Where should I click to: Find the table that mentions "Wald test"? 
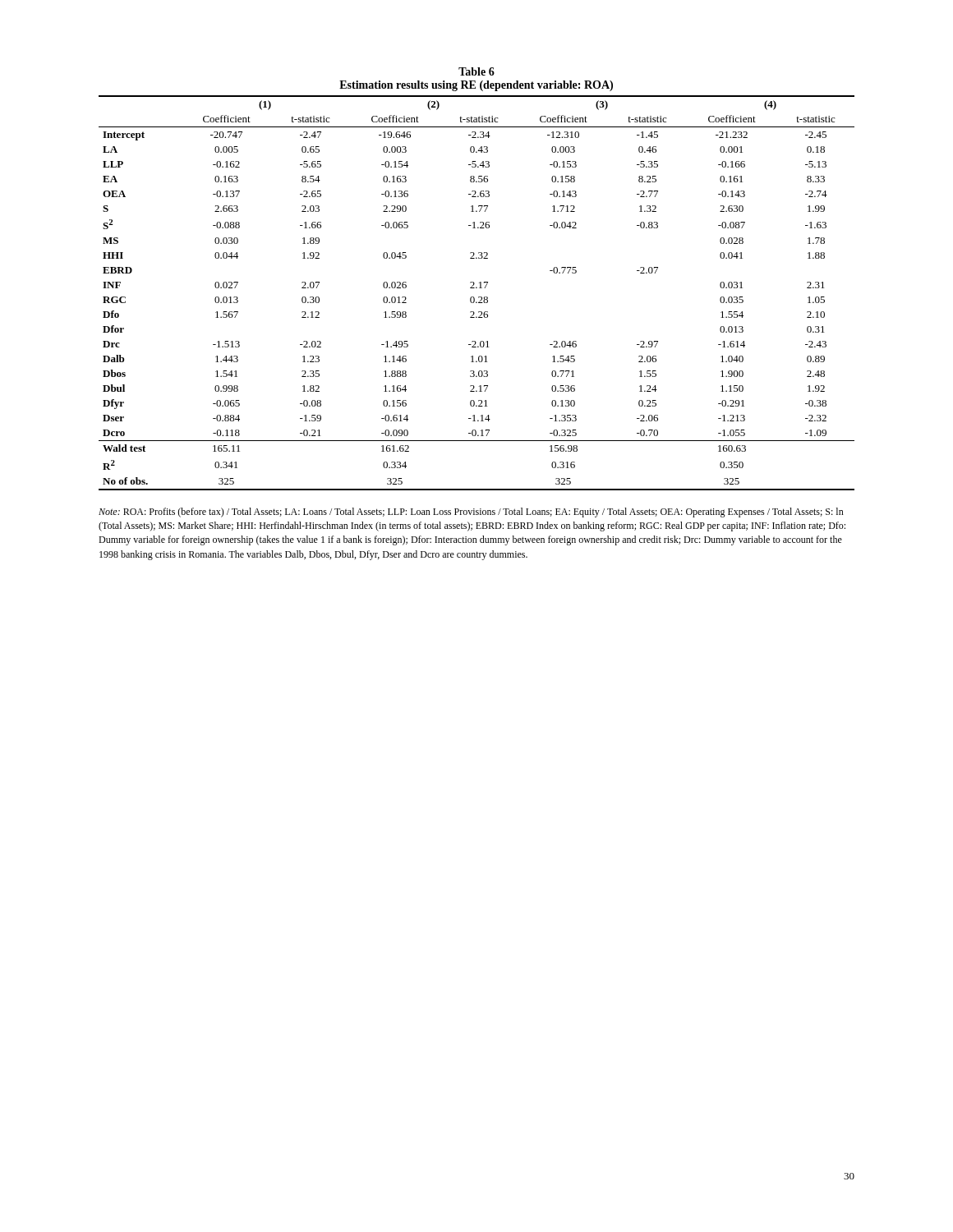tap(476, 293)
